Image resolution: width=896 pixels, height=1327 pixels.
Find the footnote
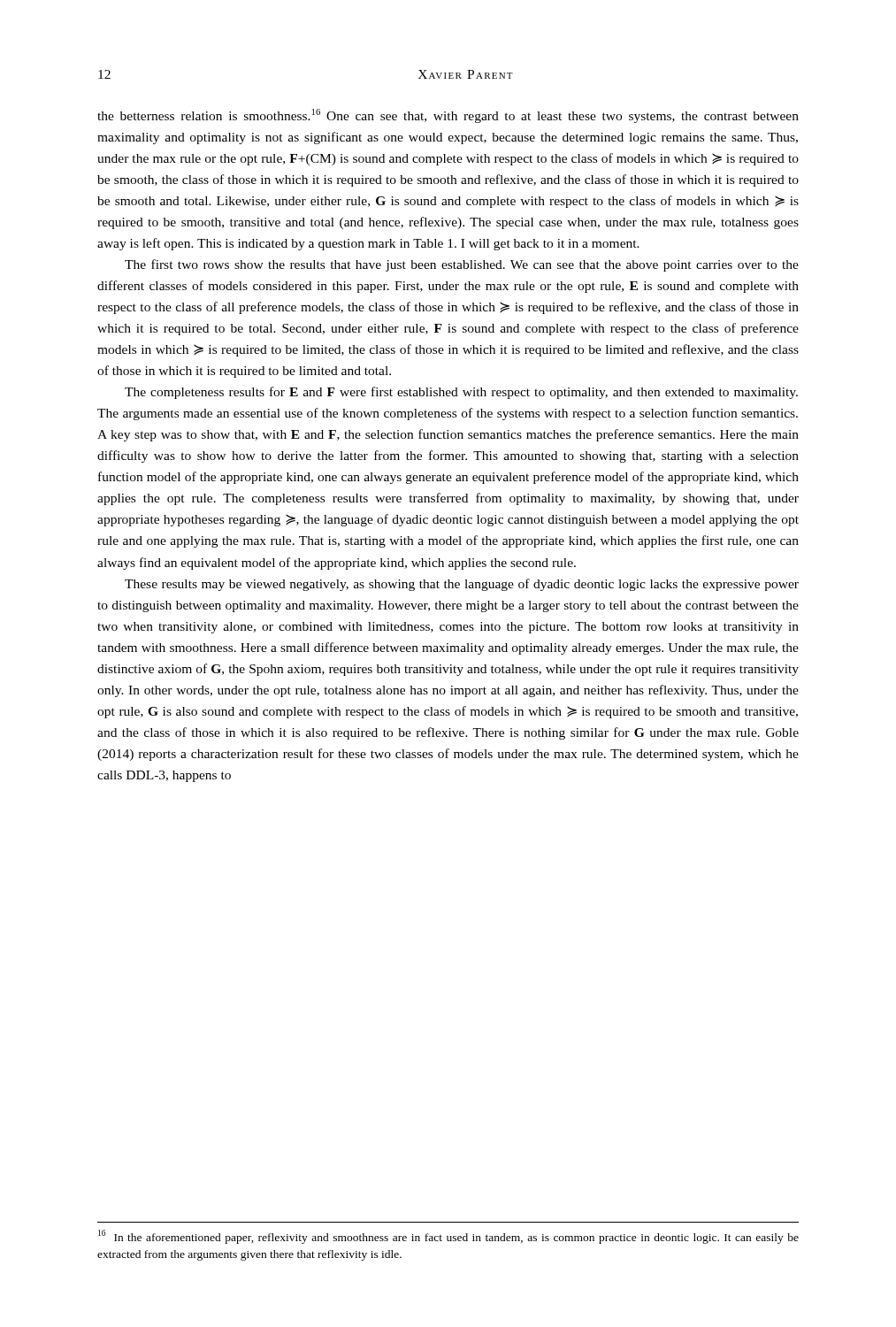[x=448, y=1245]
